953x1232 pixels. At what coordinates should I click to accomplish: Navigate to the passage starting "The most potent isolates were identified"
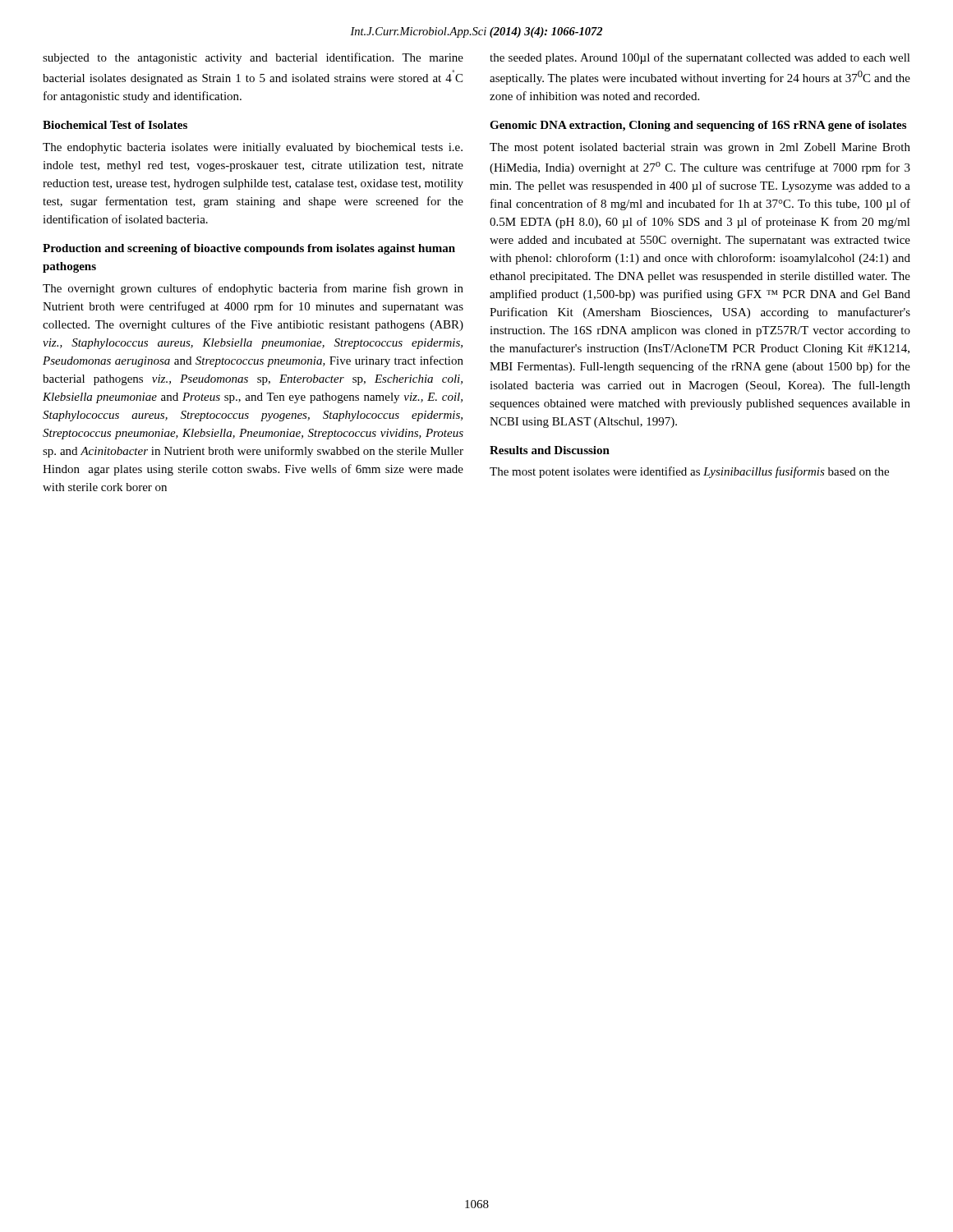pyautogui.click(x=690, y=472)
